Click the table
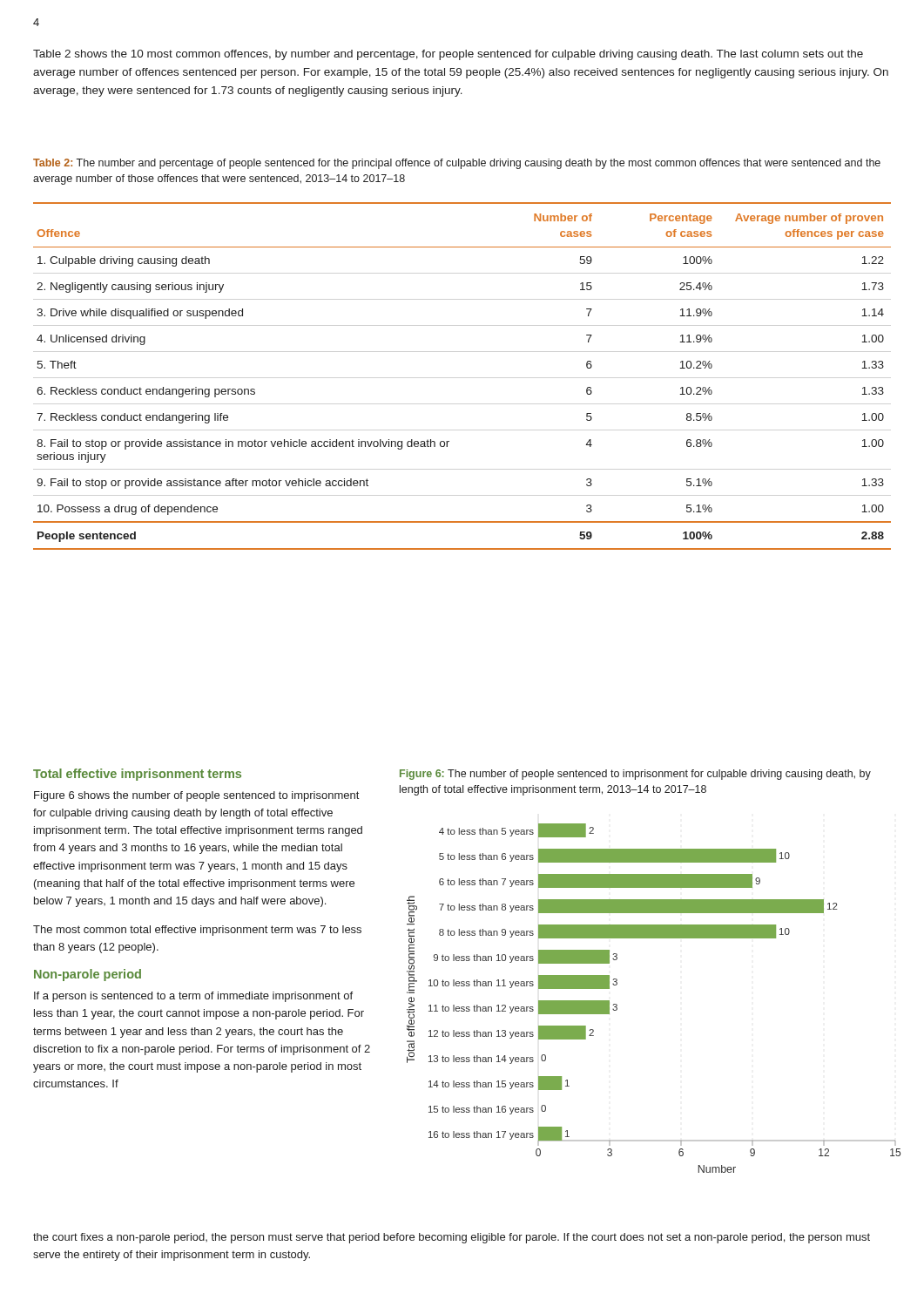Screen dimensions: 1307x924 [462, 376]
